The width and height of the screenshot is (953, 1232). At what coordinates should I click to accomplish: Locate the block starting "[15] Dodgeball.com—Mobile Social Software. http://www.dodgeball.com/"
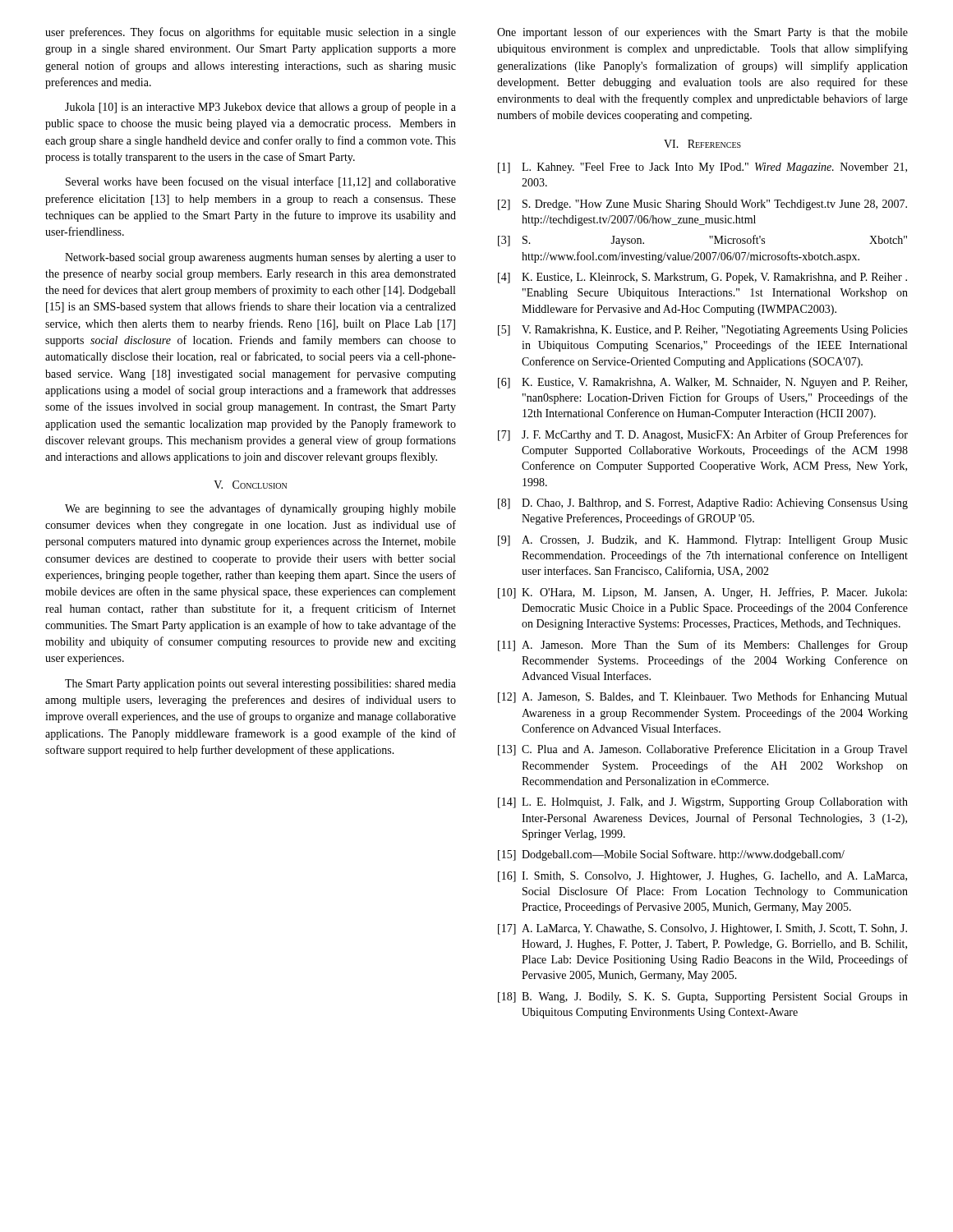(x=702, y=855)
